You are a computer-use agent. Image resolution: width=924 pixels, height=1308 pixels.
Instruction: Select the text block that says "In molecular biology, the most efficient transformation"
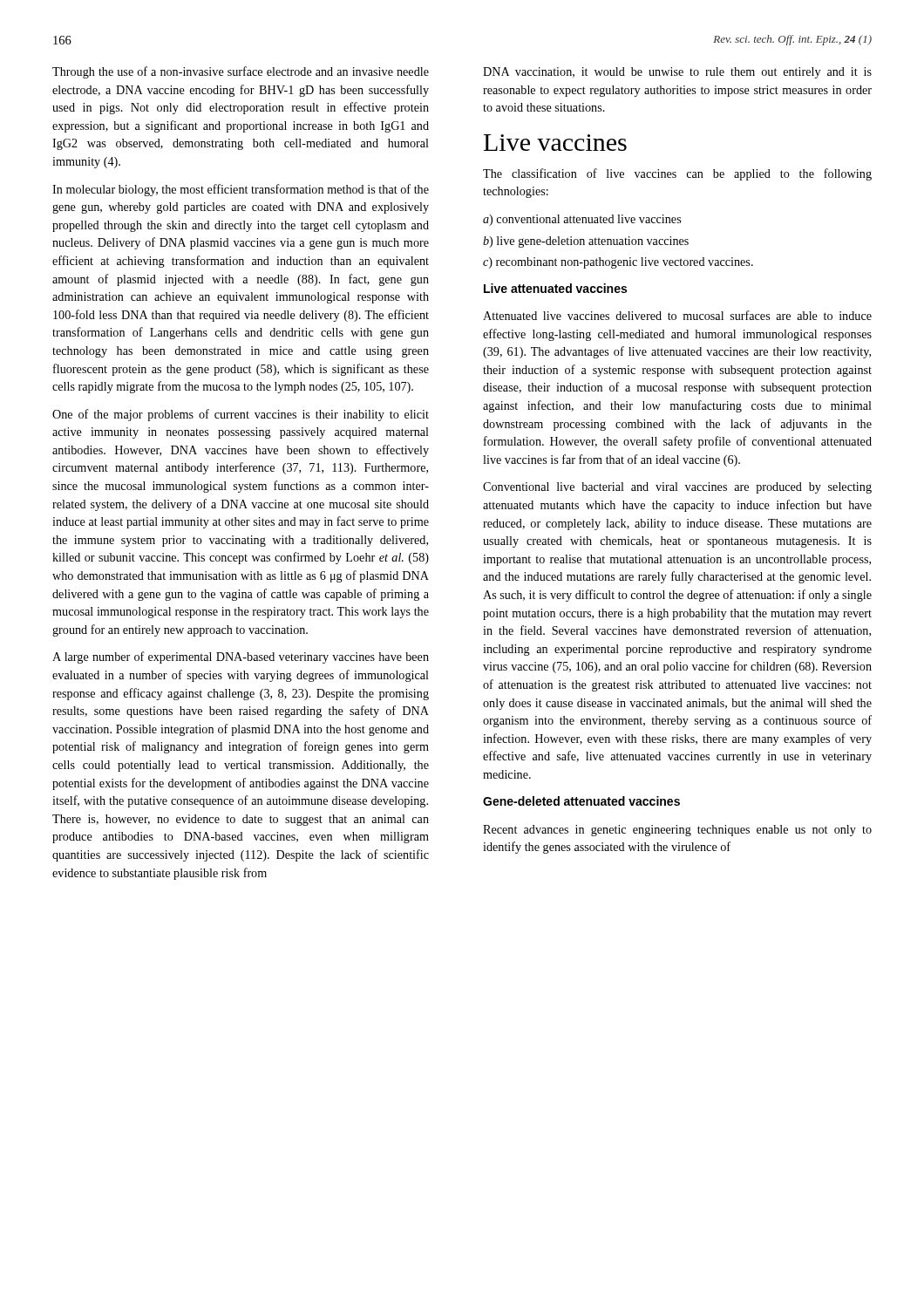[241, 288]
